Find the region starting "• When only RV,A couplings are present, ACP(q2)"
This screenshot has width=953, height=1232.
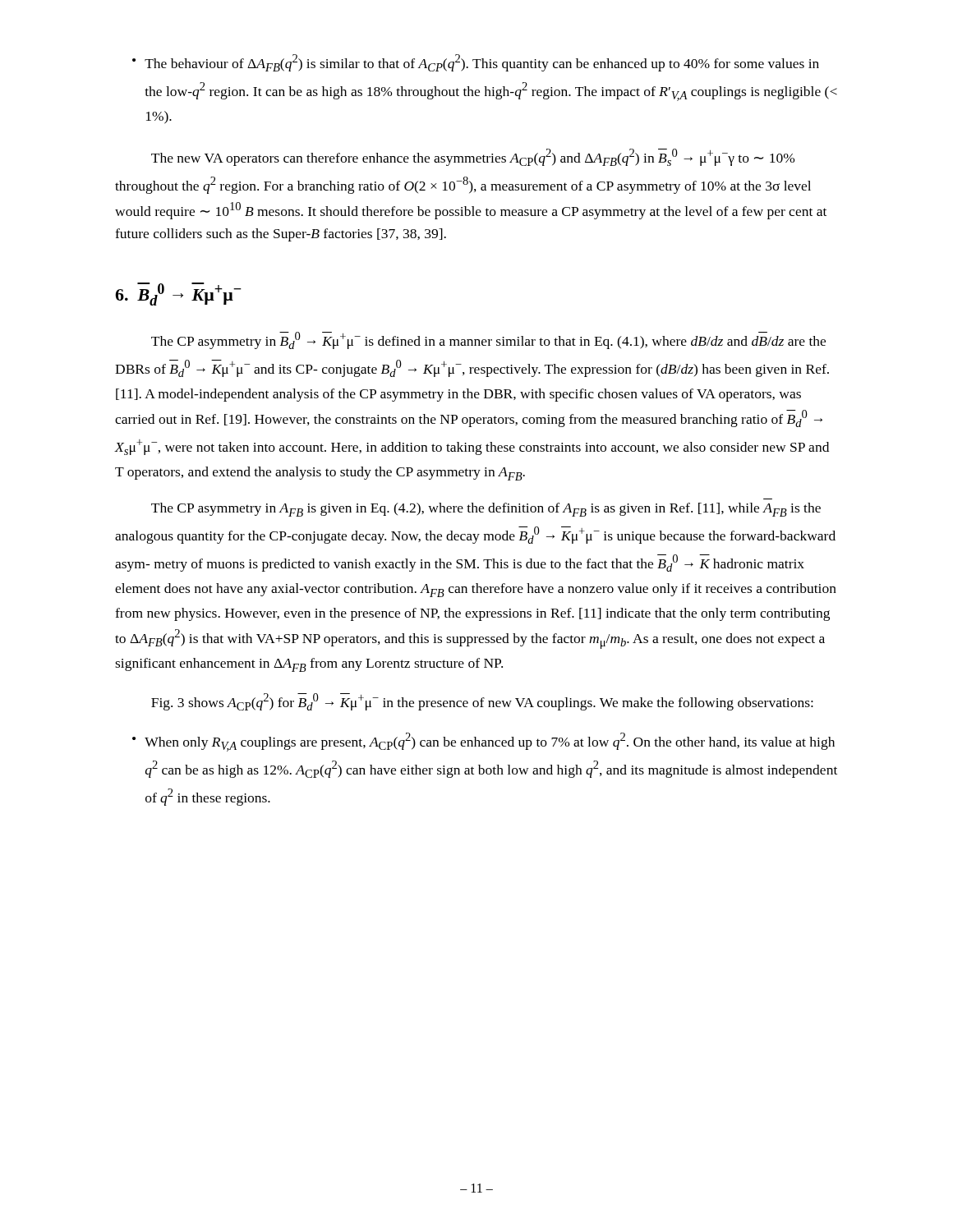pyautogui.click(x=485, y=768)
